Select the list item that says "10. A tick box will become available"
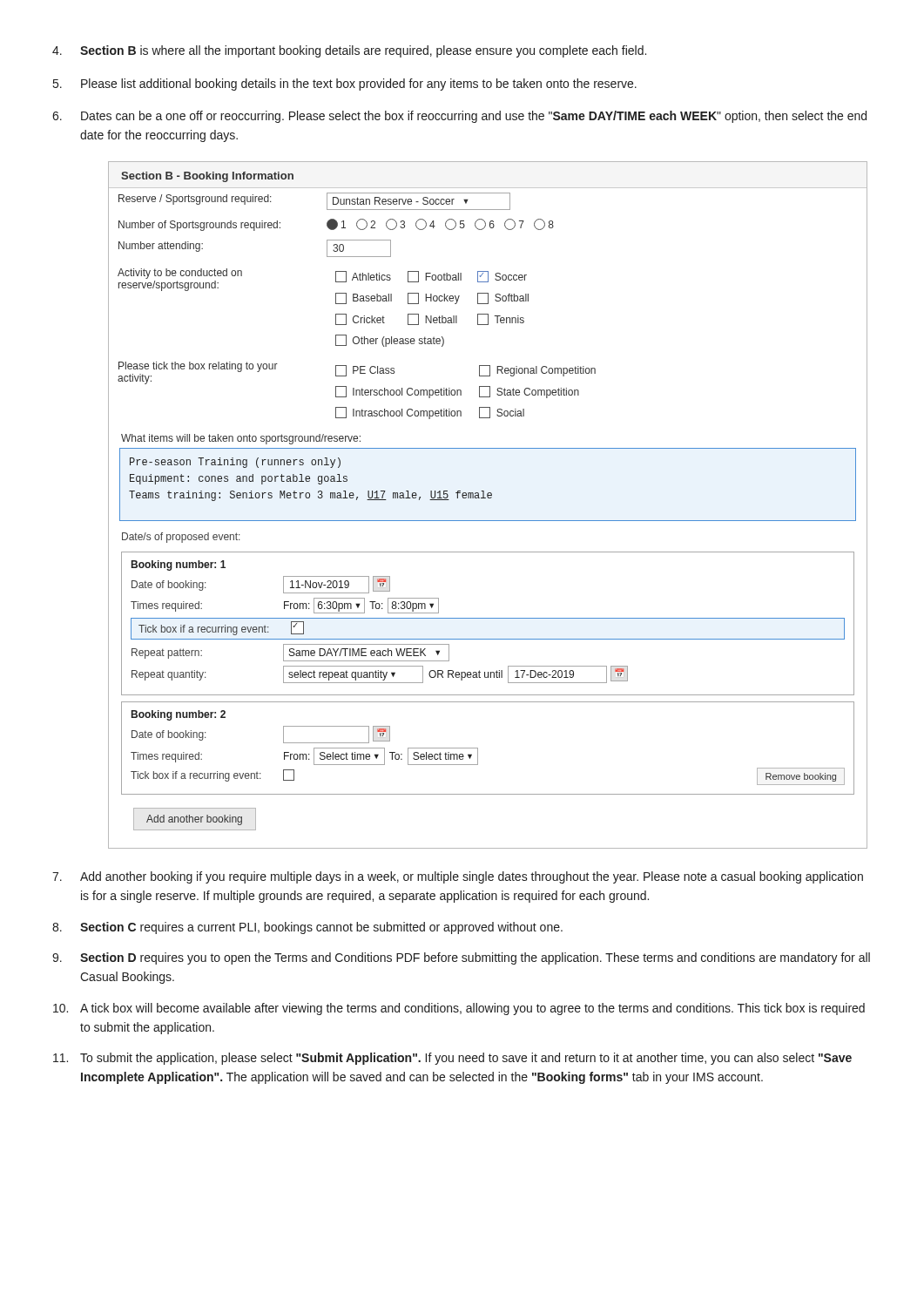Screen dimensions: 1307x924 click(x=462, y=1018)
